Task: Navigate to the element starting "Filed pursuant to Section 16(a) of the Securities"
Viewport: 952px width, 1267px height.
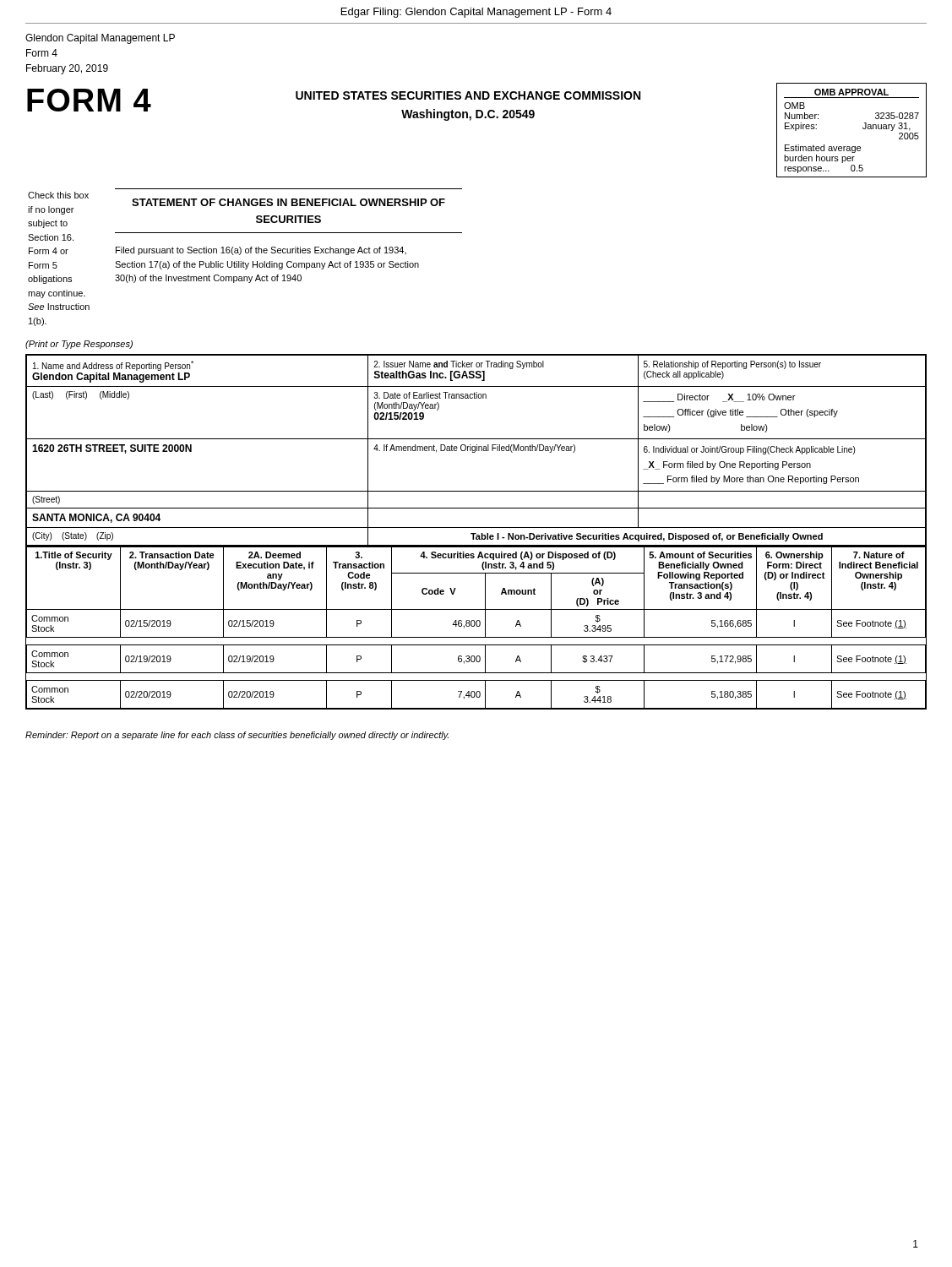Action: click(x=267, y=264)
